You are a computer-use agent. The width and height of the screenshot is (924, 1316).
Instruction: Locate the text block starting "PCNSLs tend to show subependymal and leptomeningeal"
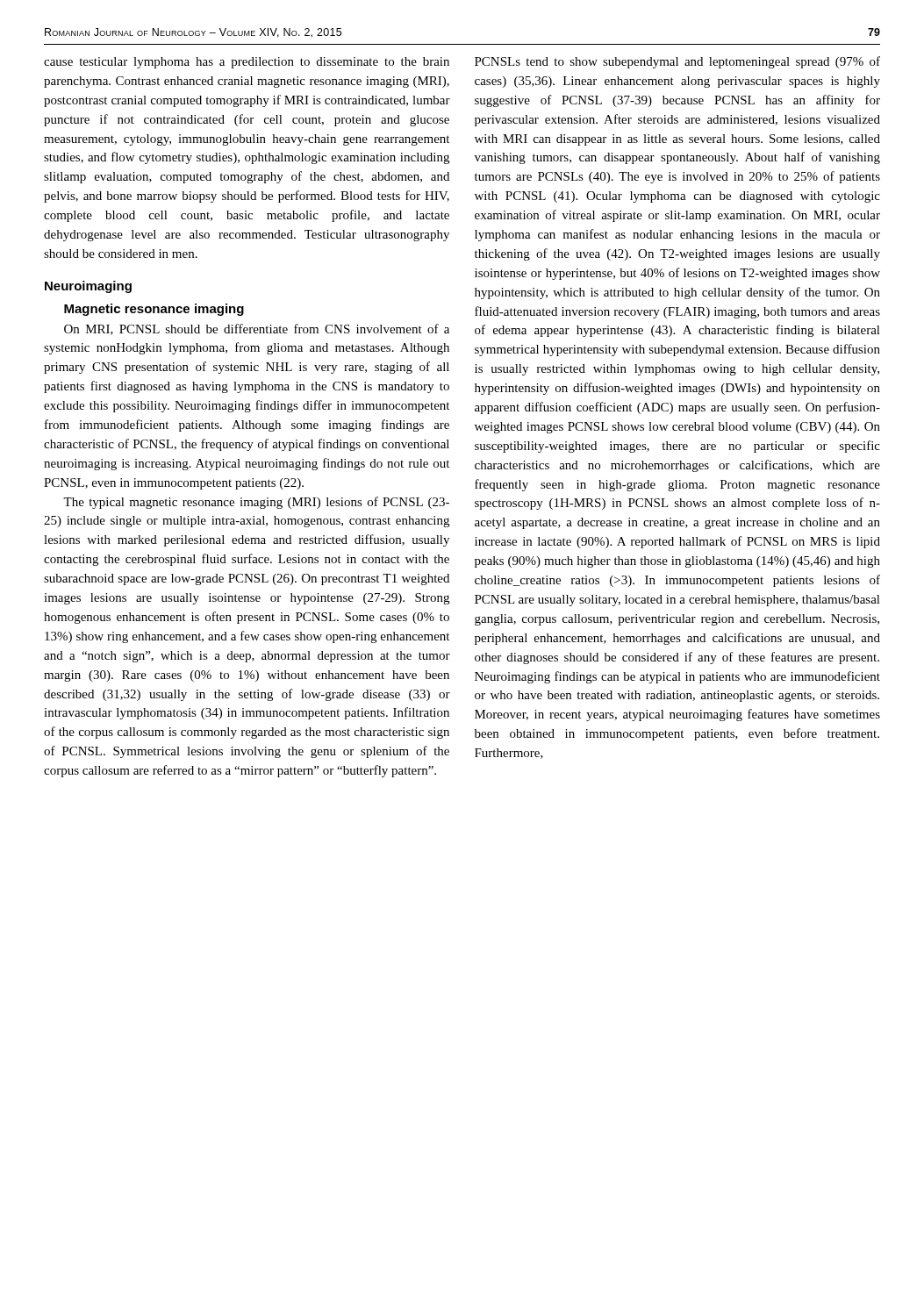[x=677, y=408]
